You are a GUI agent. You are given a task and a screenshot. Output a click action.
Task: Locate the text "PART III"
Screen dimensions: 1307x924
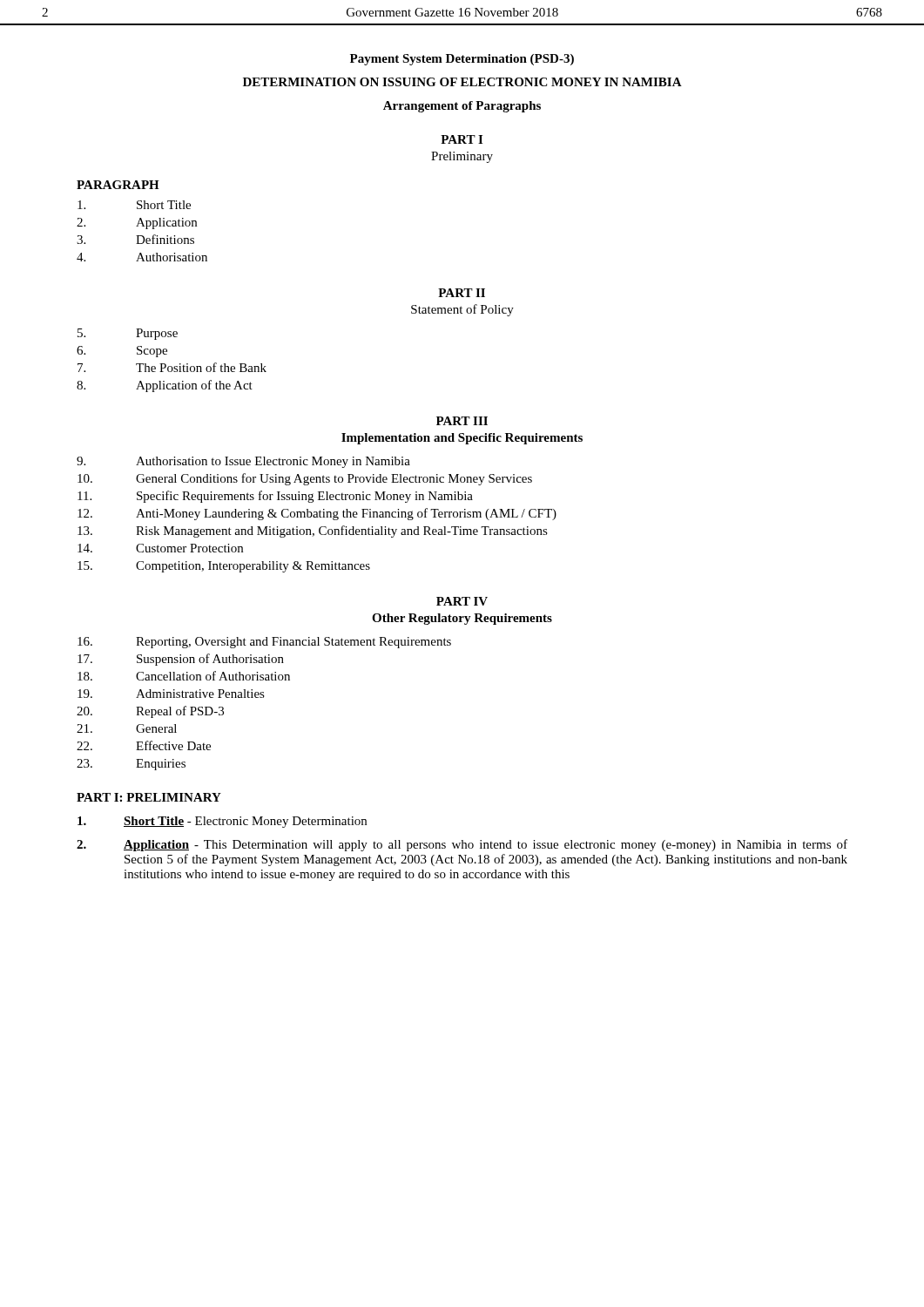(462, 421)
